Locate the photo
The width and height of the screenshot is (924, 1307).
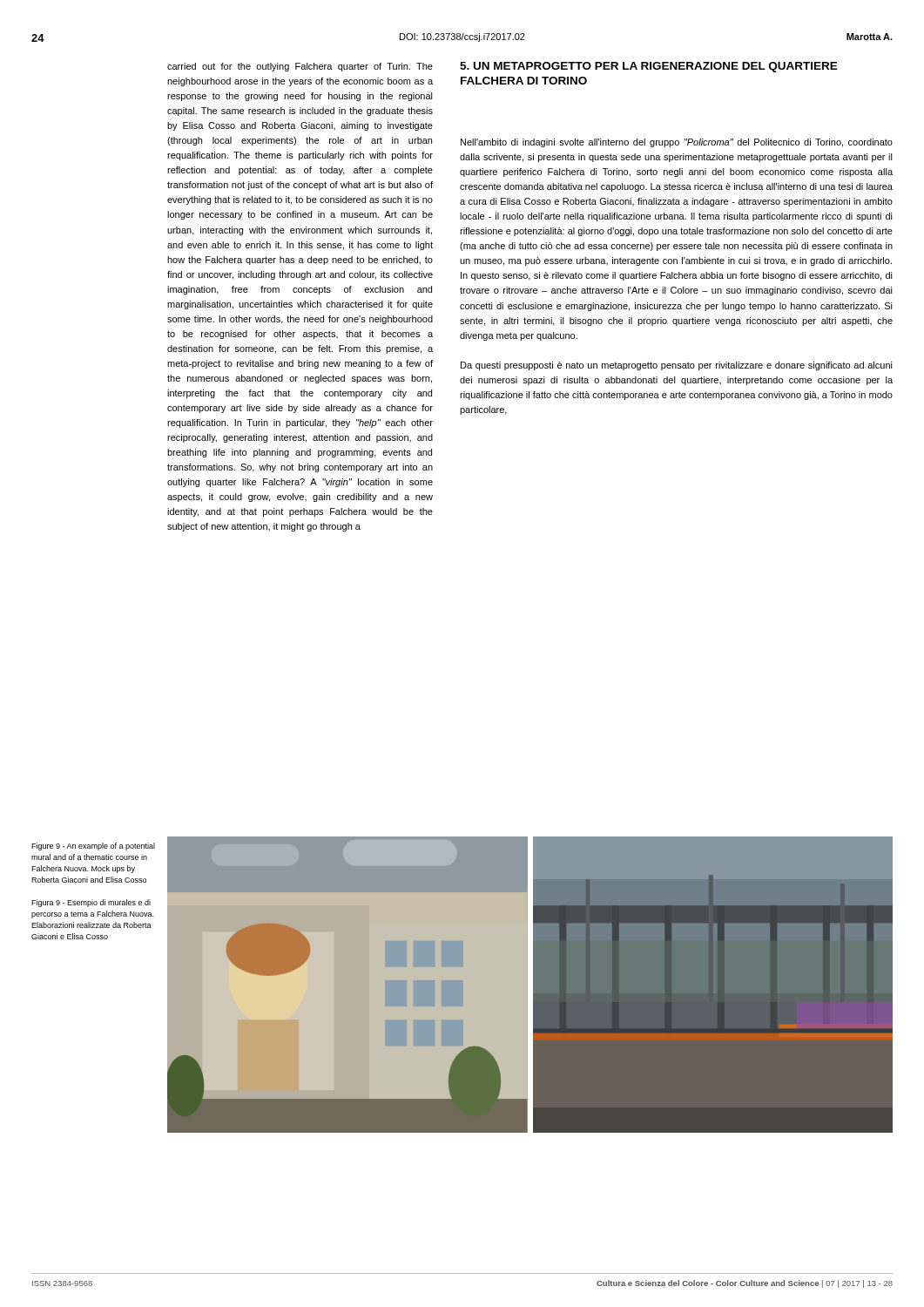pyautogui.click(x=530, y=985)
